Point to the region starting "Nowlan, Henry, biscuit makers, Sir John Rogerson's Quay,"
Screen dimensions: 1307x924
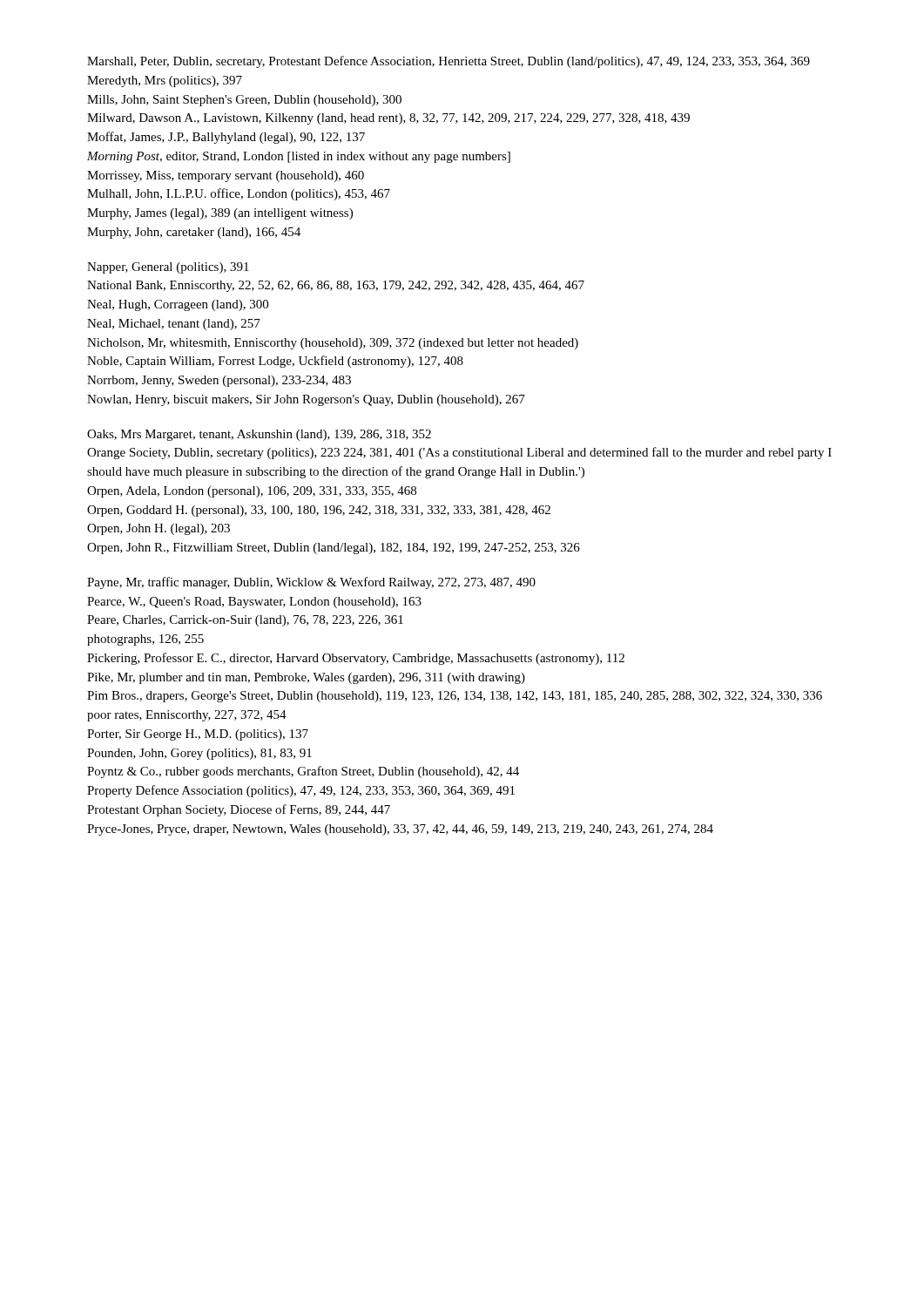(x=306, y=399)
